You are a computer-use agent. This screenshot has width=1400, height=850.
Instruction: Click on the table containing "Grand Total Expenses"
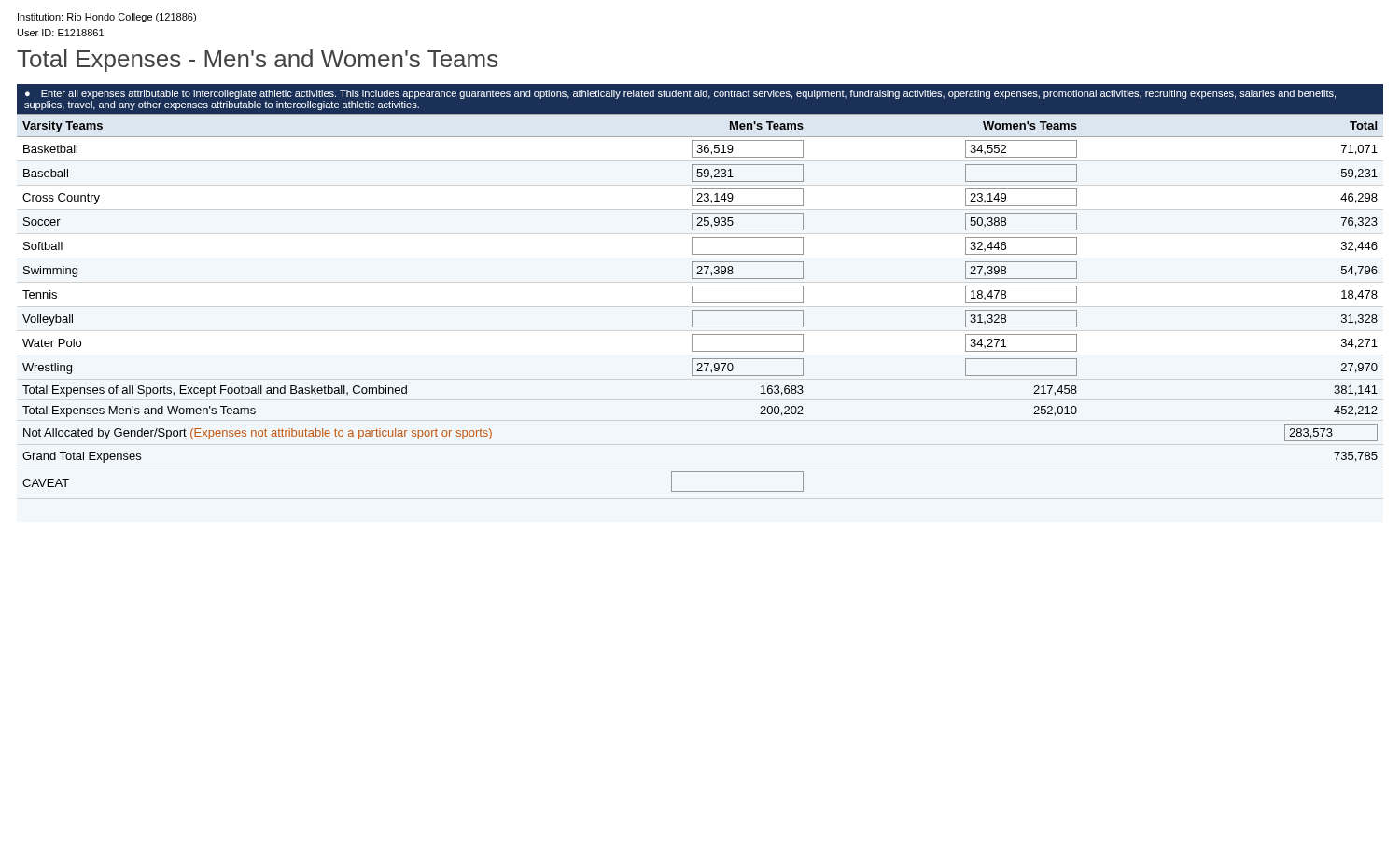tap(700, 303)
